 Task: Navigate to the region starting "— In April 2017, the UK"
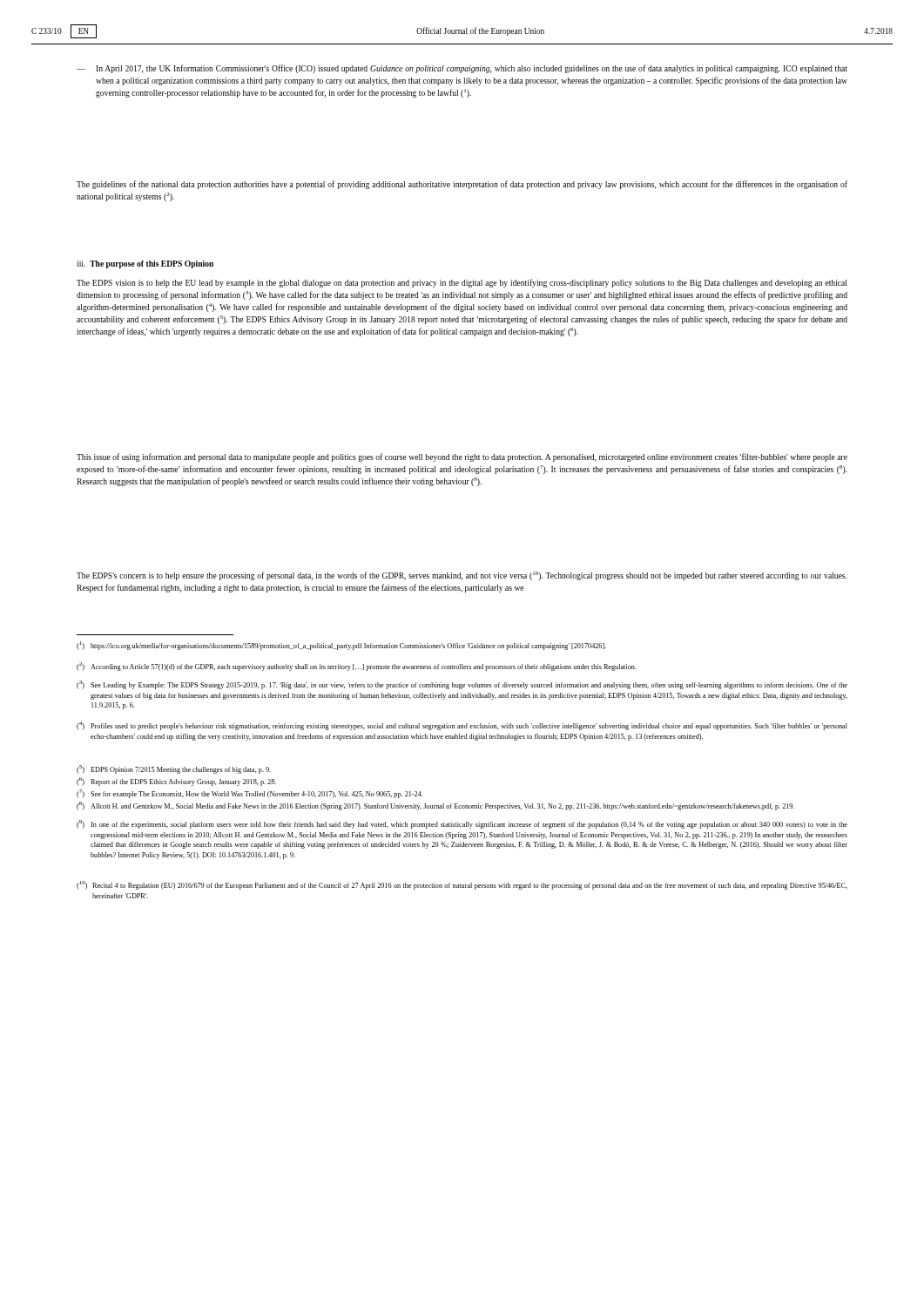tap(462, 81)
